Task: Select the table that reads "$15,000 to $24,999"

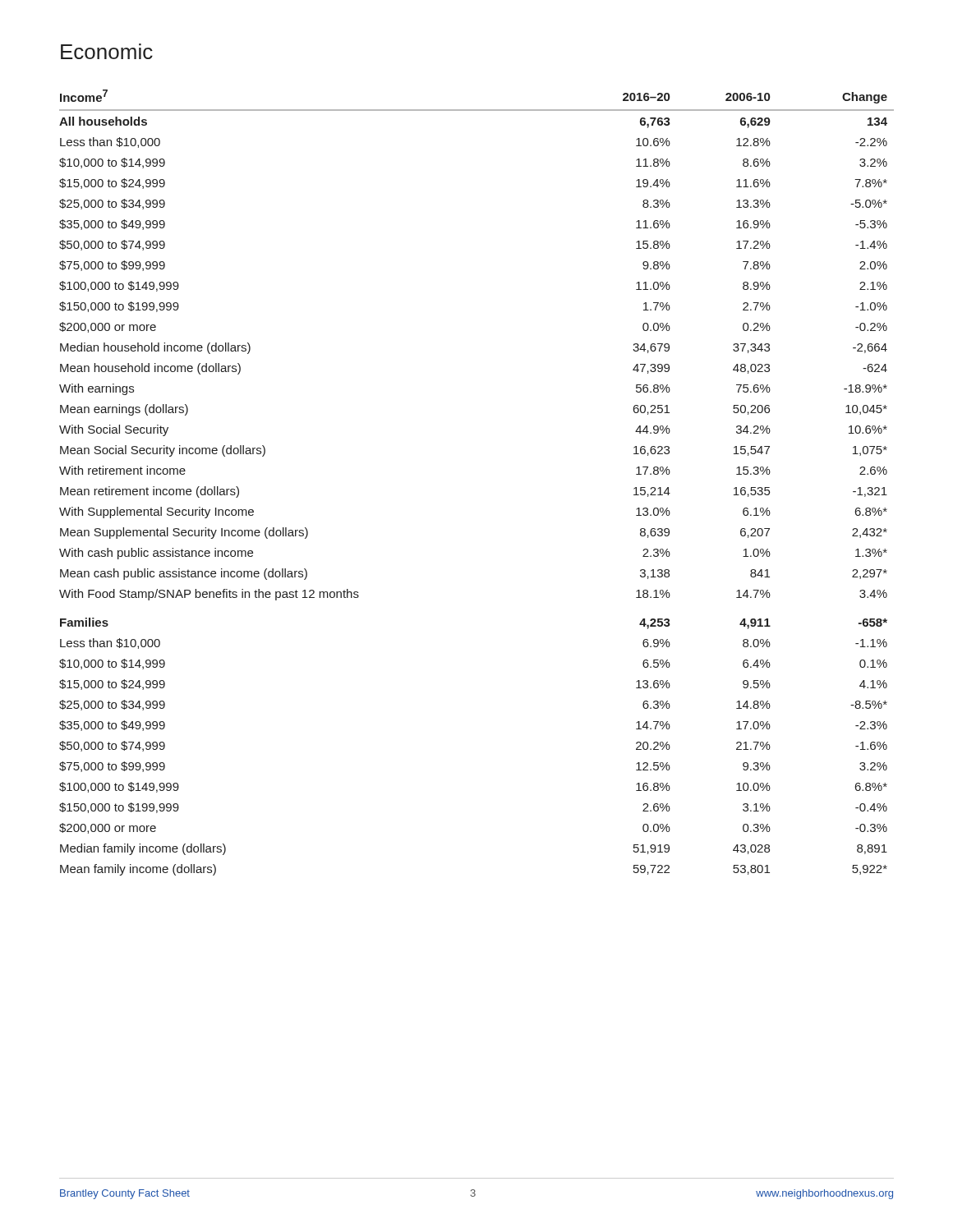Action: [x=476, y=481]
